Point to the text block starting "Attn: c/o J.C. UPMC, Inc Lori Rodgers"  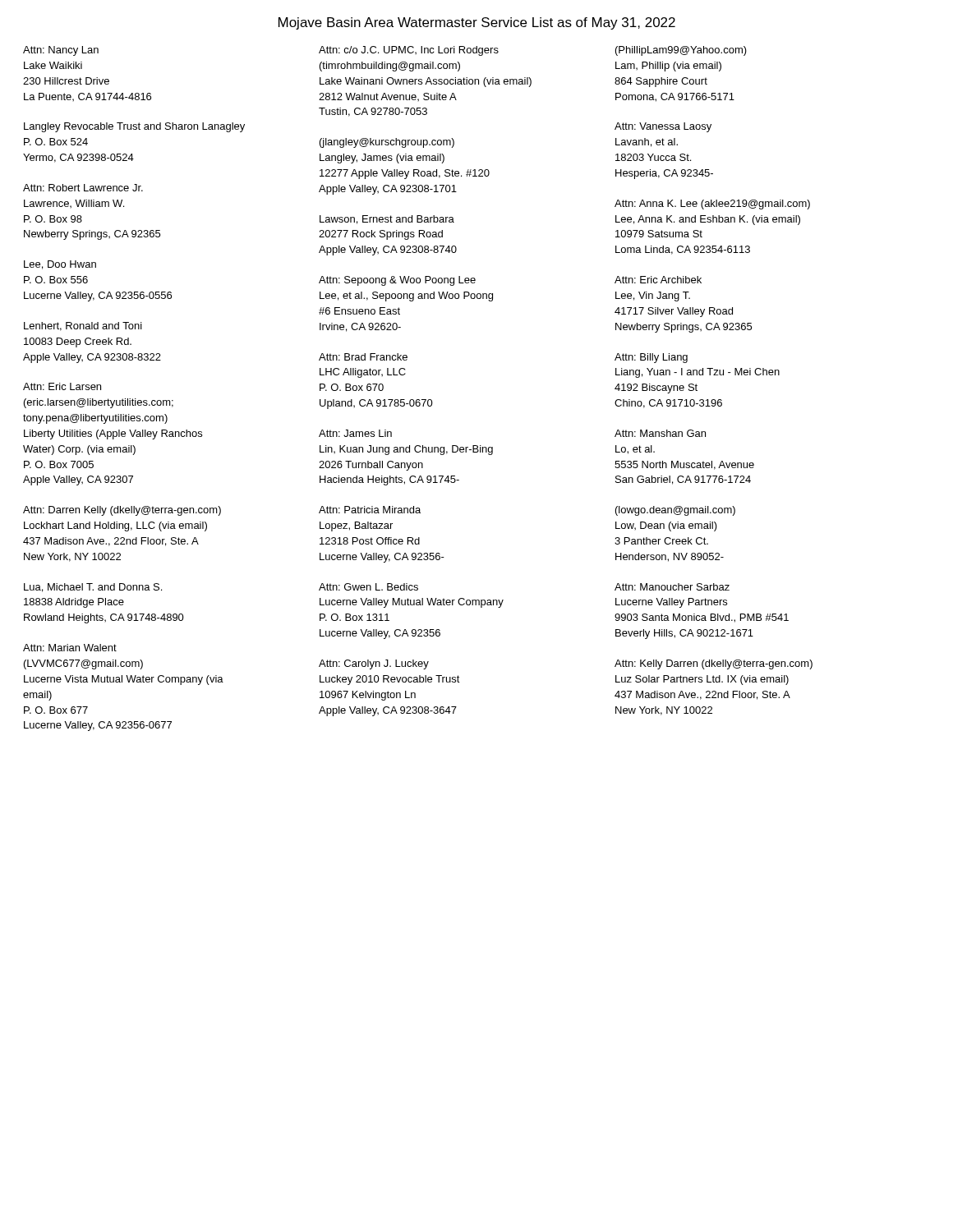point(458,81)
